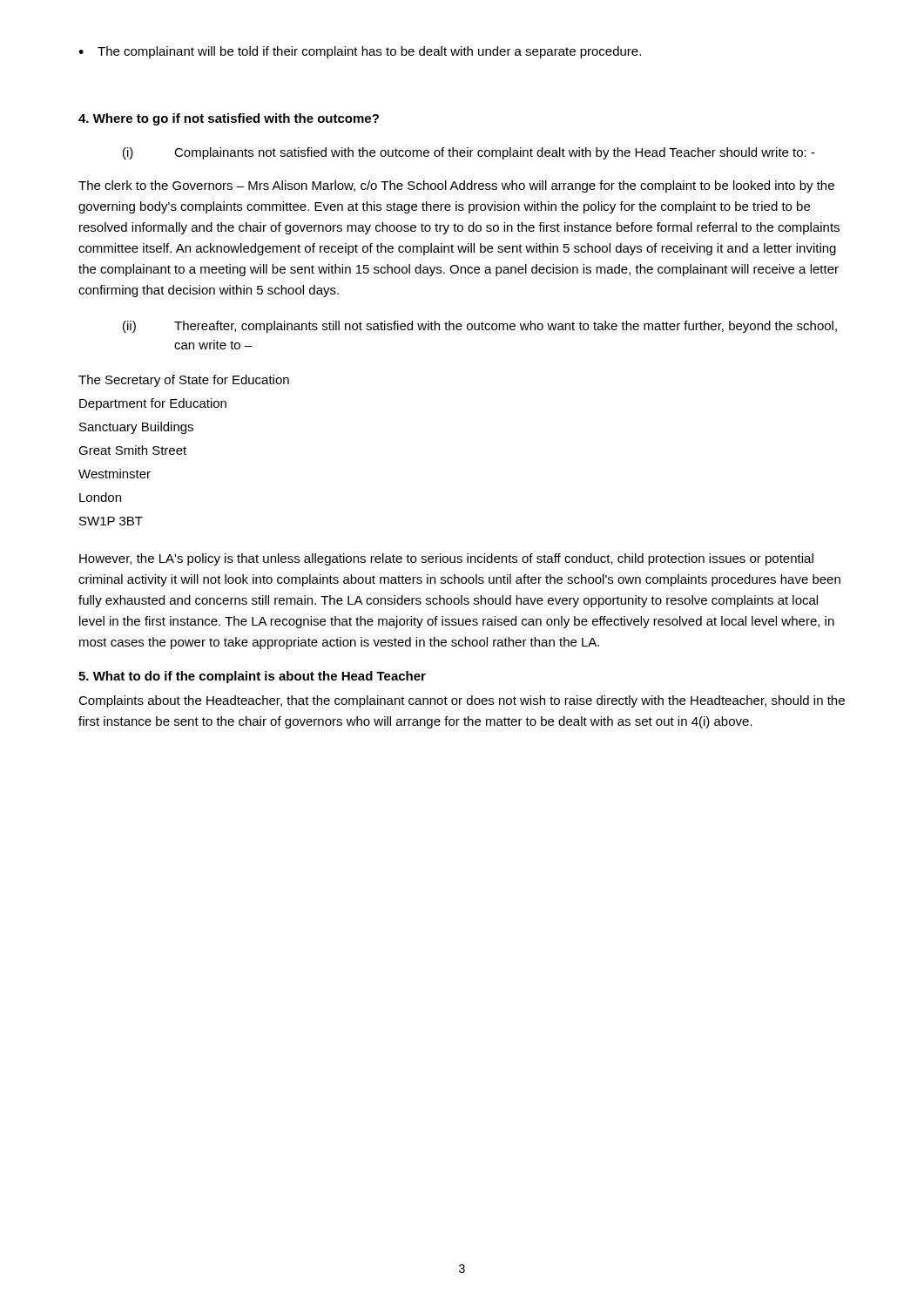Select the list item containing "• The complainant will be"
Image resolution: width=924 pixels, height=1307 pixels.
point(360,53)
